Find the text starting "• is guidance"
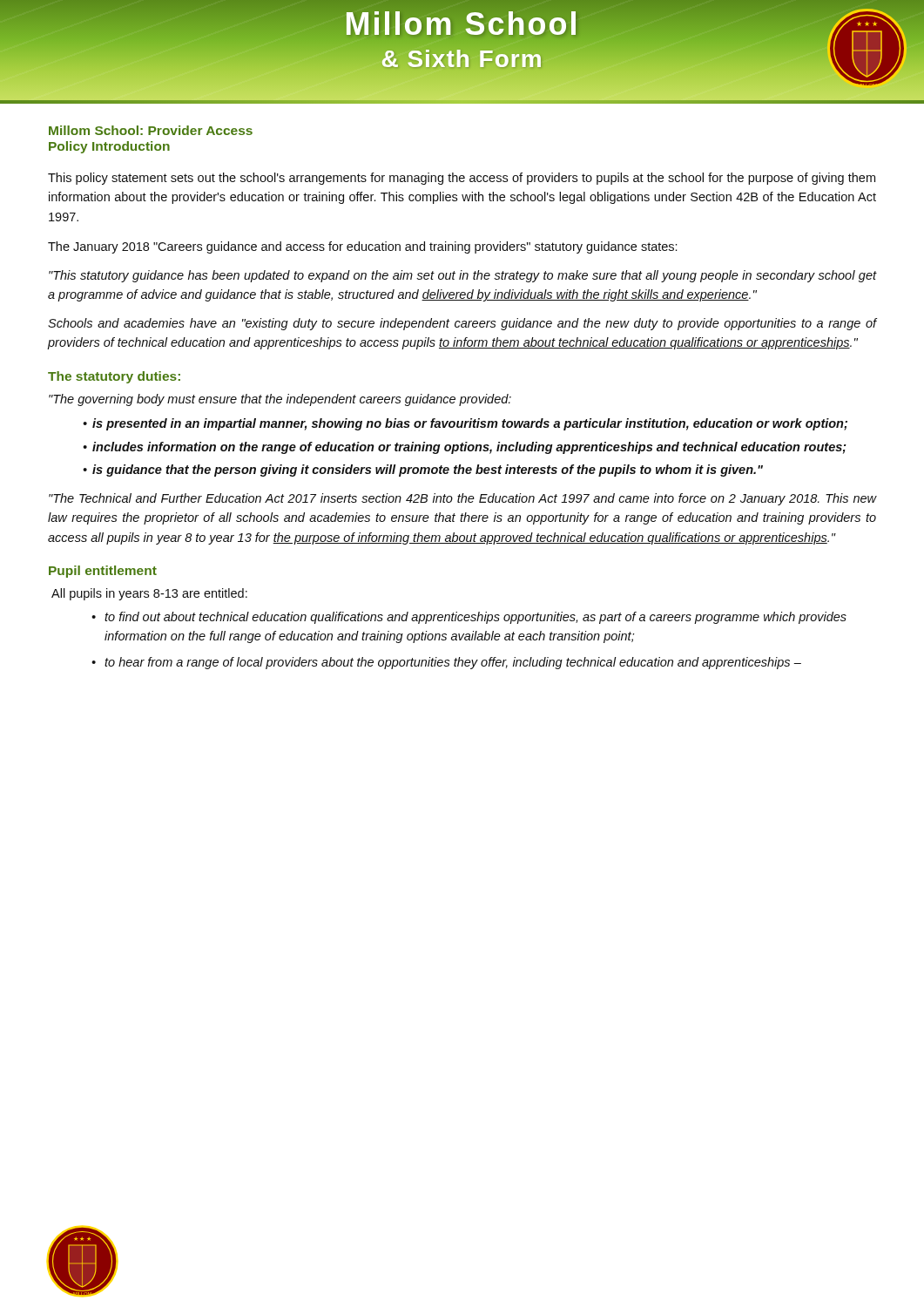Image resolution: width=924 pixels, height=1307 pixels. (423, 470)
